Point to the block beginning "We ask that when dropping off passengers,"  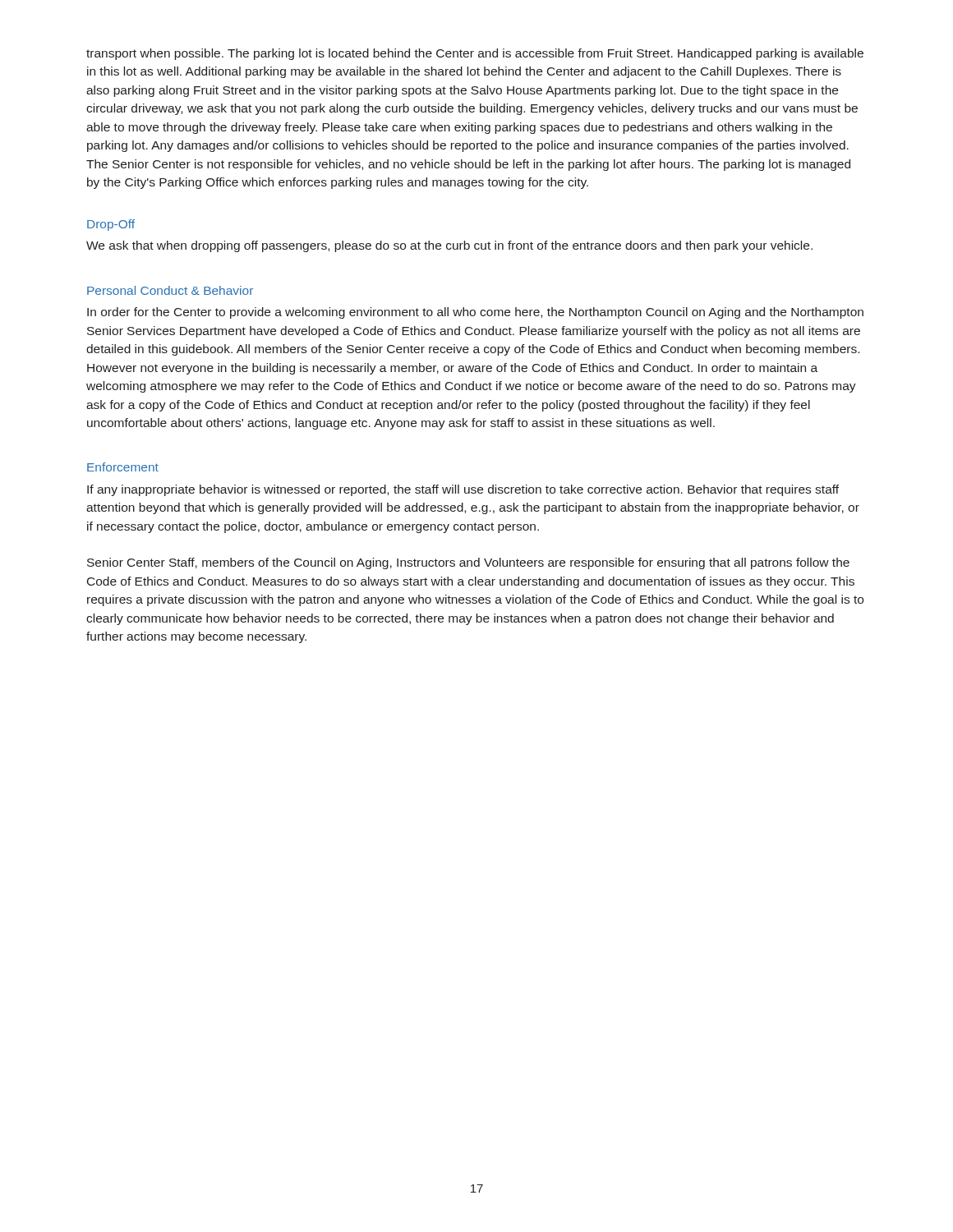click(450, 245)
